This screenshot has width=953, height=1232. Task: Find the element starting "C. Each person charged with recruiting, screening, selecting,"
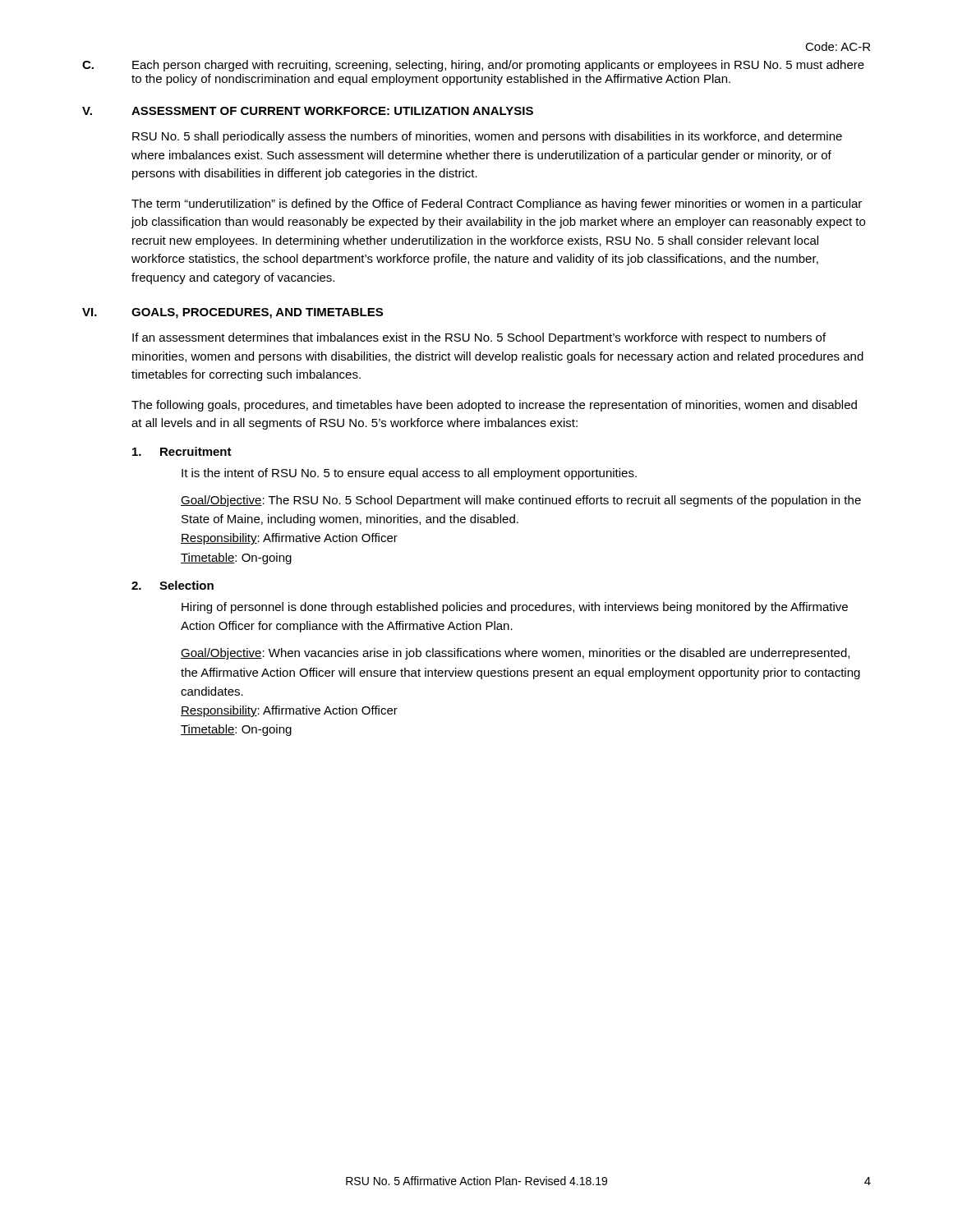tap(476, 71)
